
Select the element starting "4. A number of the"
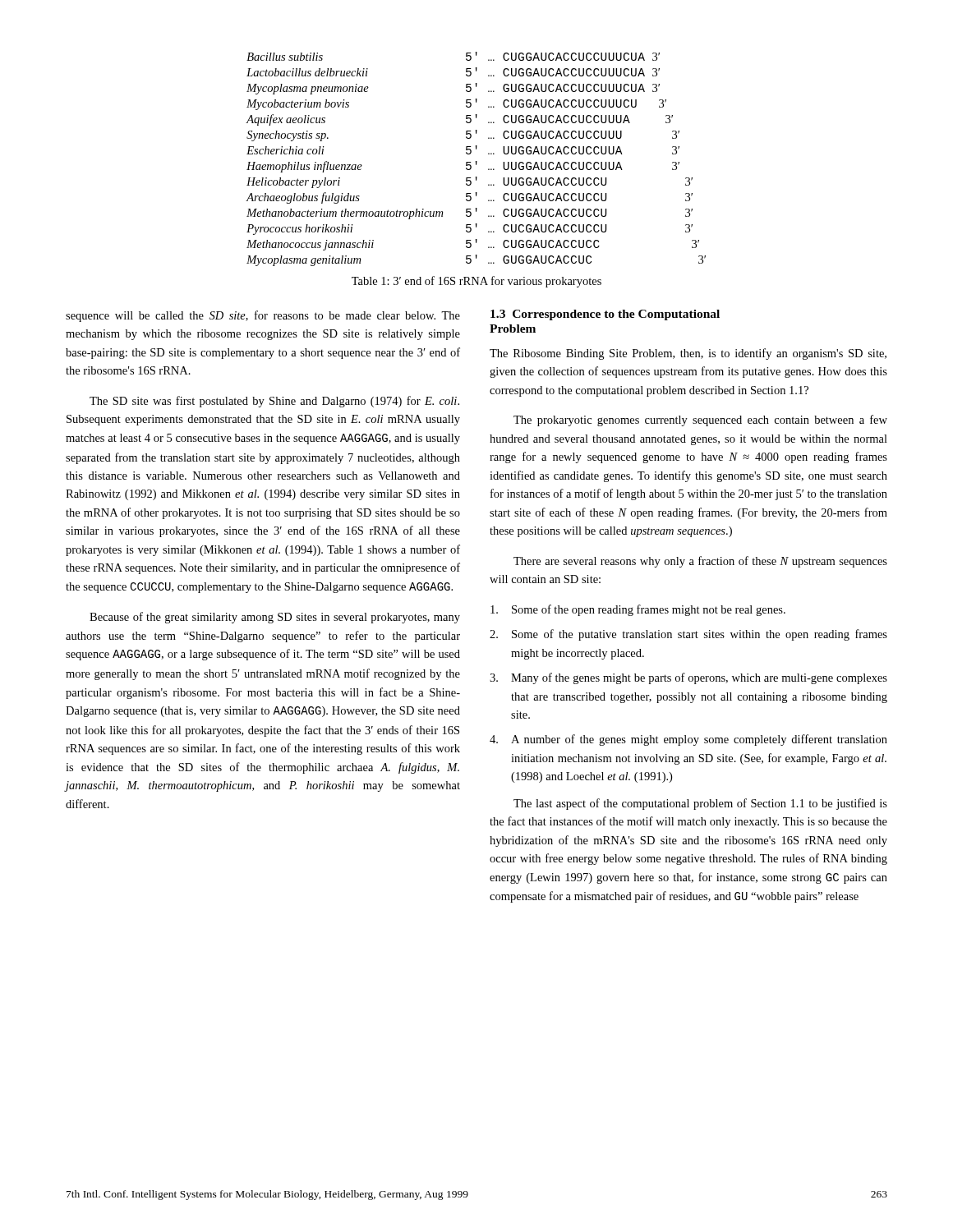[688, 758]
